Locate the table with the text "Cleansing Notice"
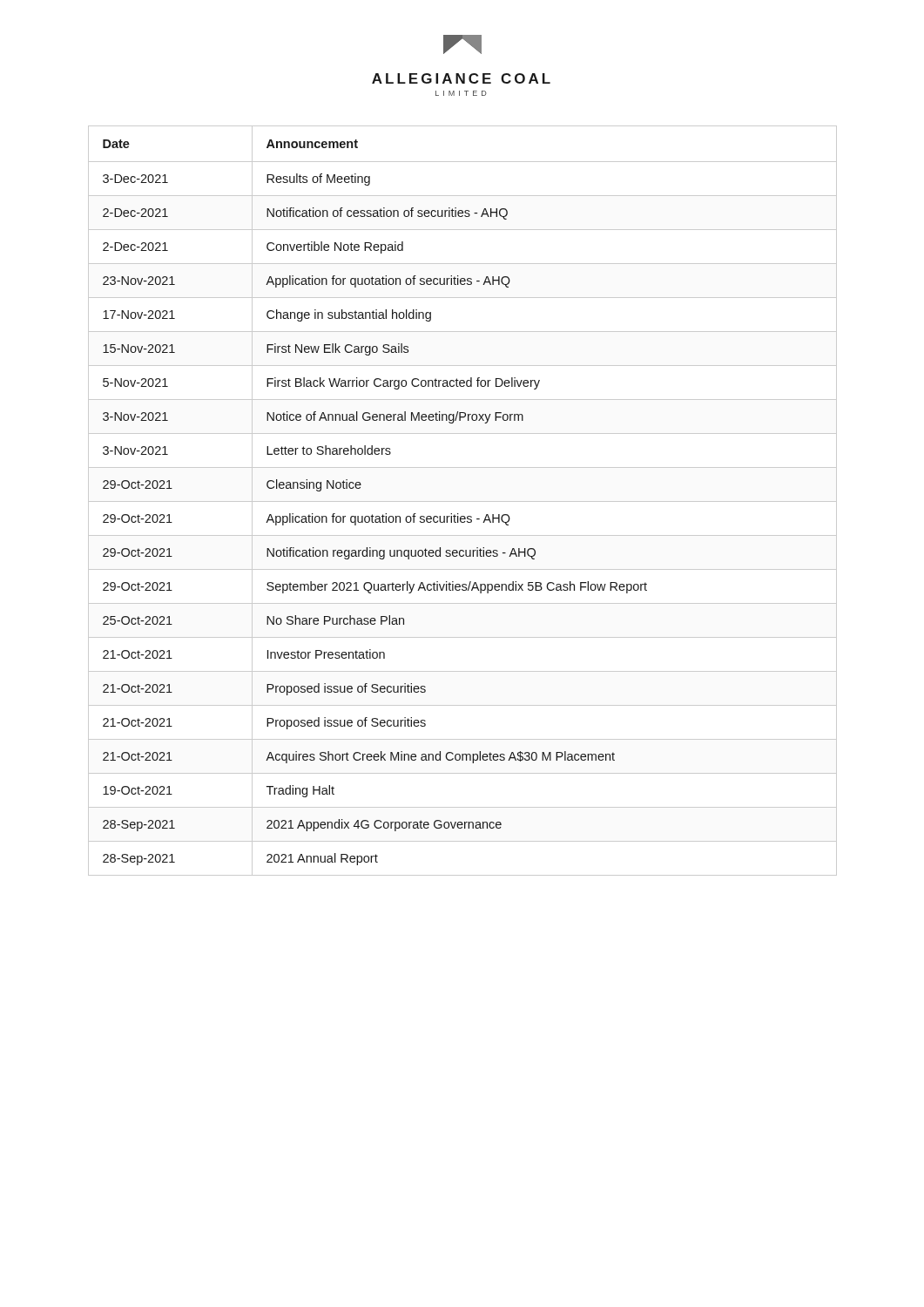The image size is (924, 1307). [x=462, y=501]
